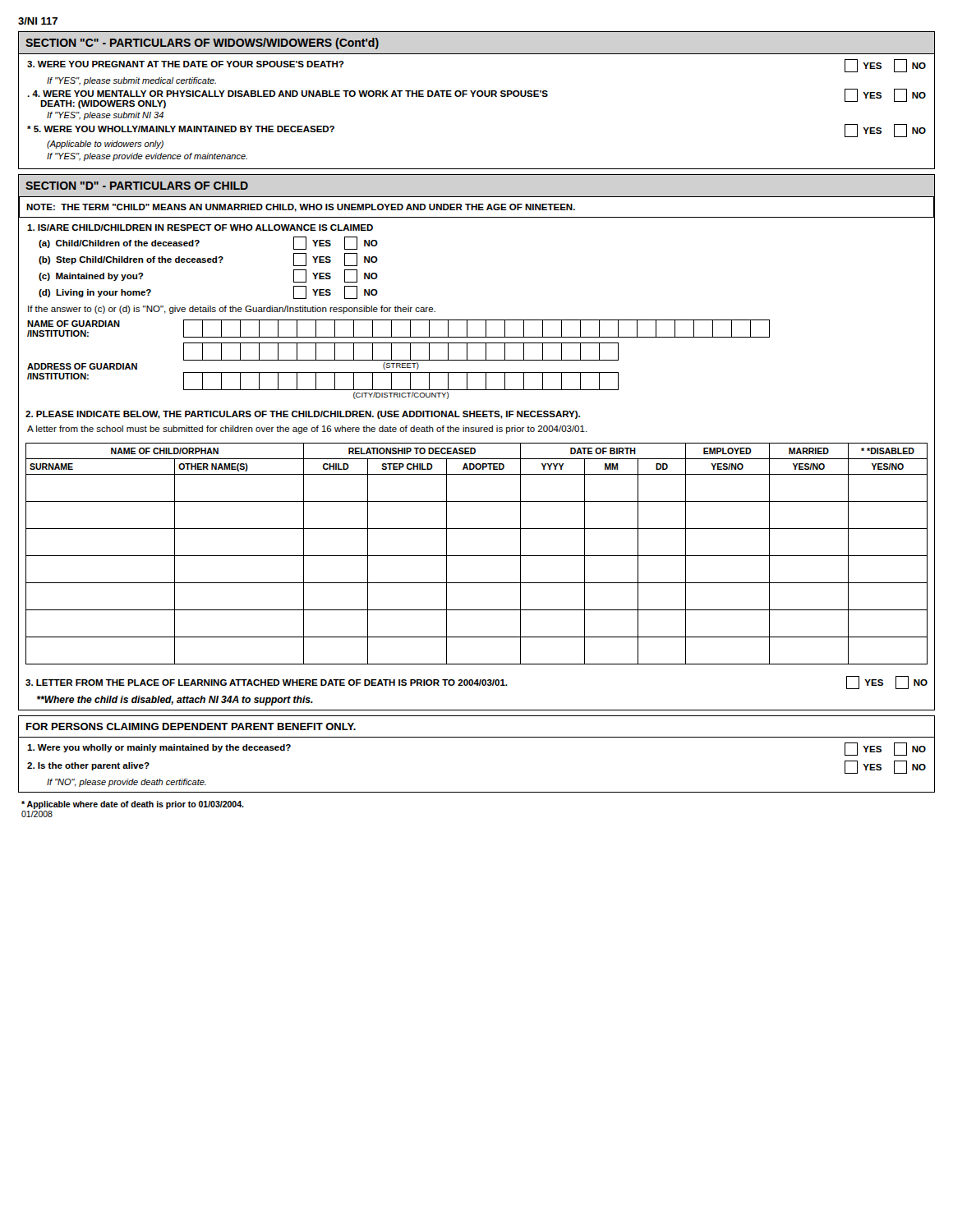Locate the block of text that opens with "LETTER FROM THE"
The width and height of the screenshot is (953, 1232).
pyautogui.click(x=476, y=691)
